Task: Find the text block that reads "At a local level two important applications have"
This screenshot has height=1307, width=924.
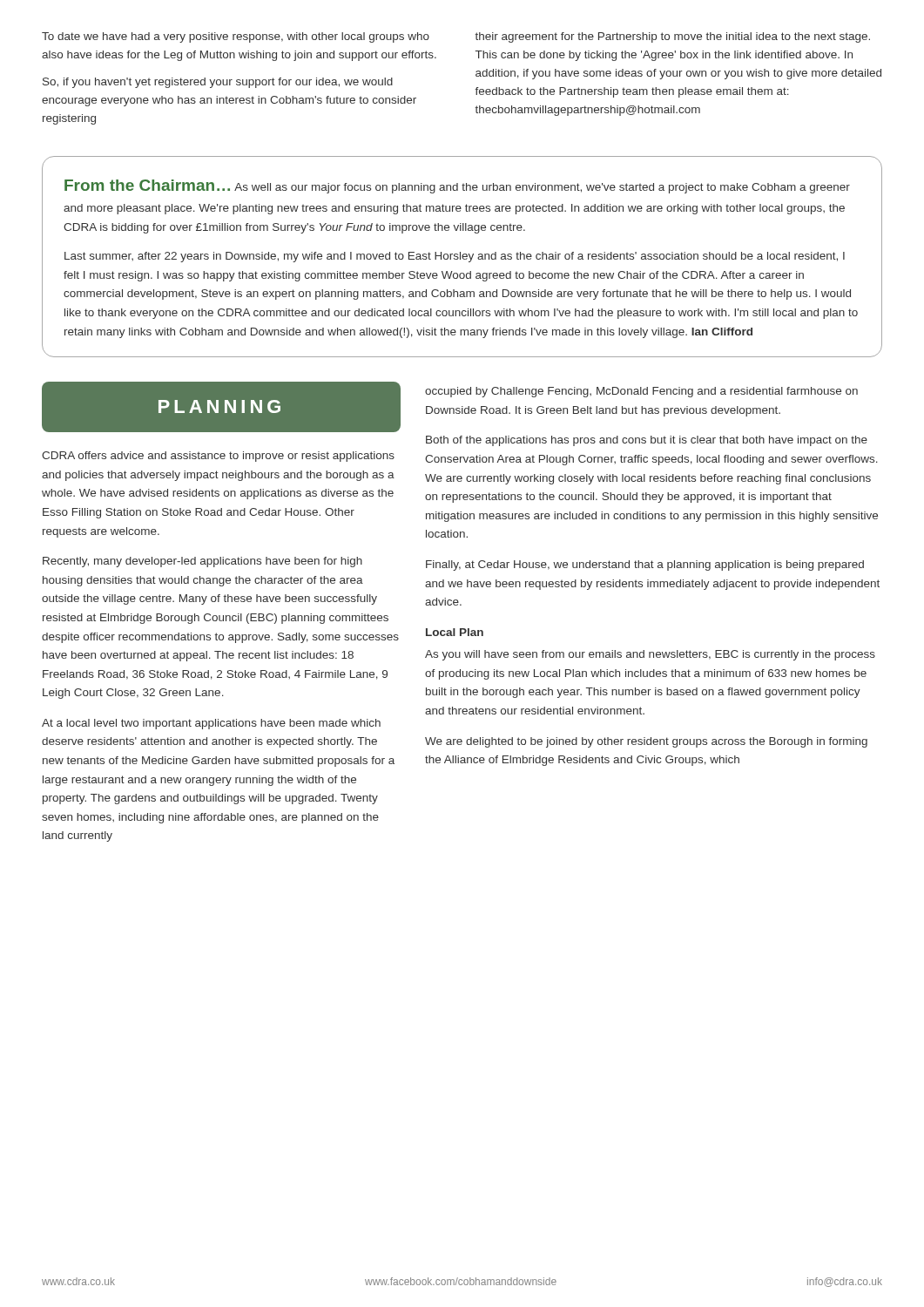Action: point(218,779)
